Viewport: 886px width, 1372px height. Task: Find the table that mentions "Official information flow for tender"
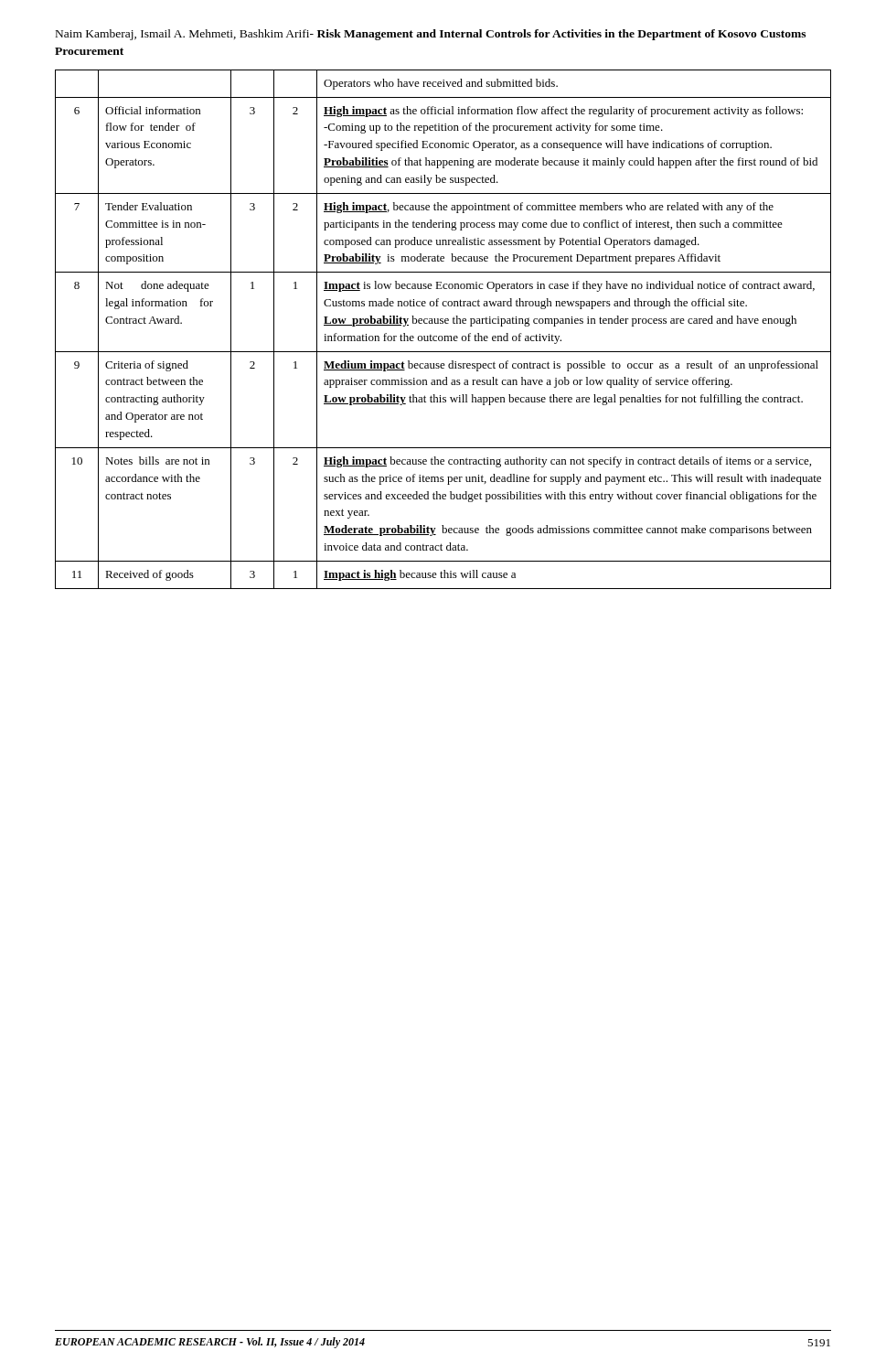tap(443, 329)
